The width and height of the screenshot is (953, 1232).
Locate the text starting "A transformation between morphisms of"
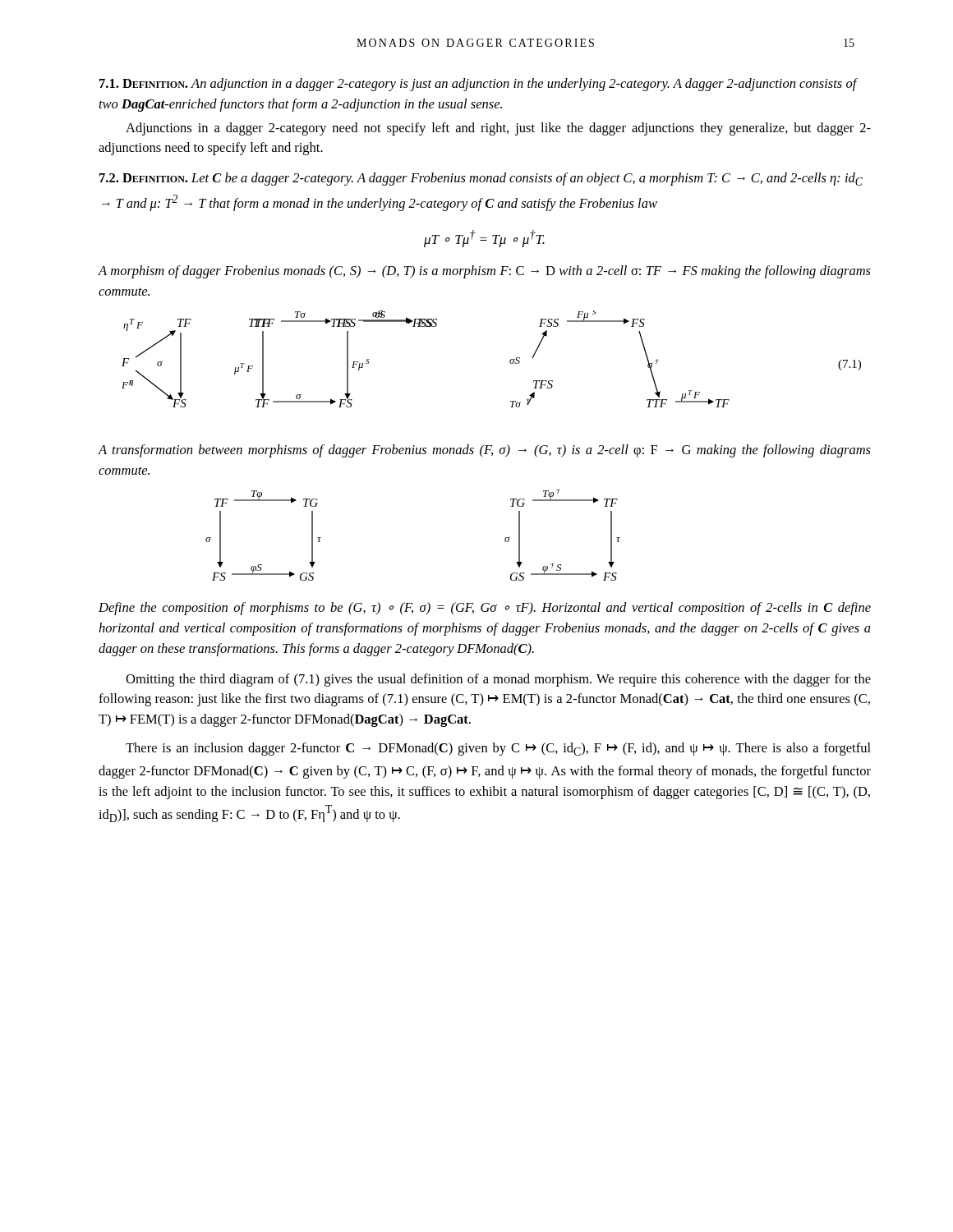point(485,460)
